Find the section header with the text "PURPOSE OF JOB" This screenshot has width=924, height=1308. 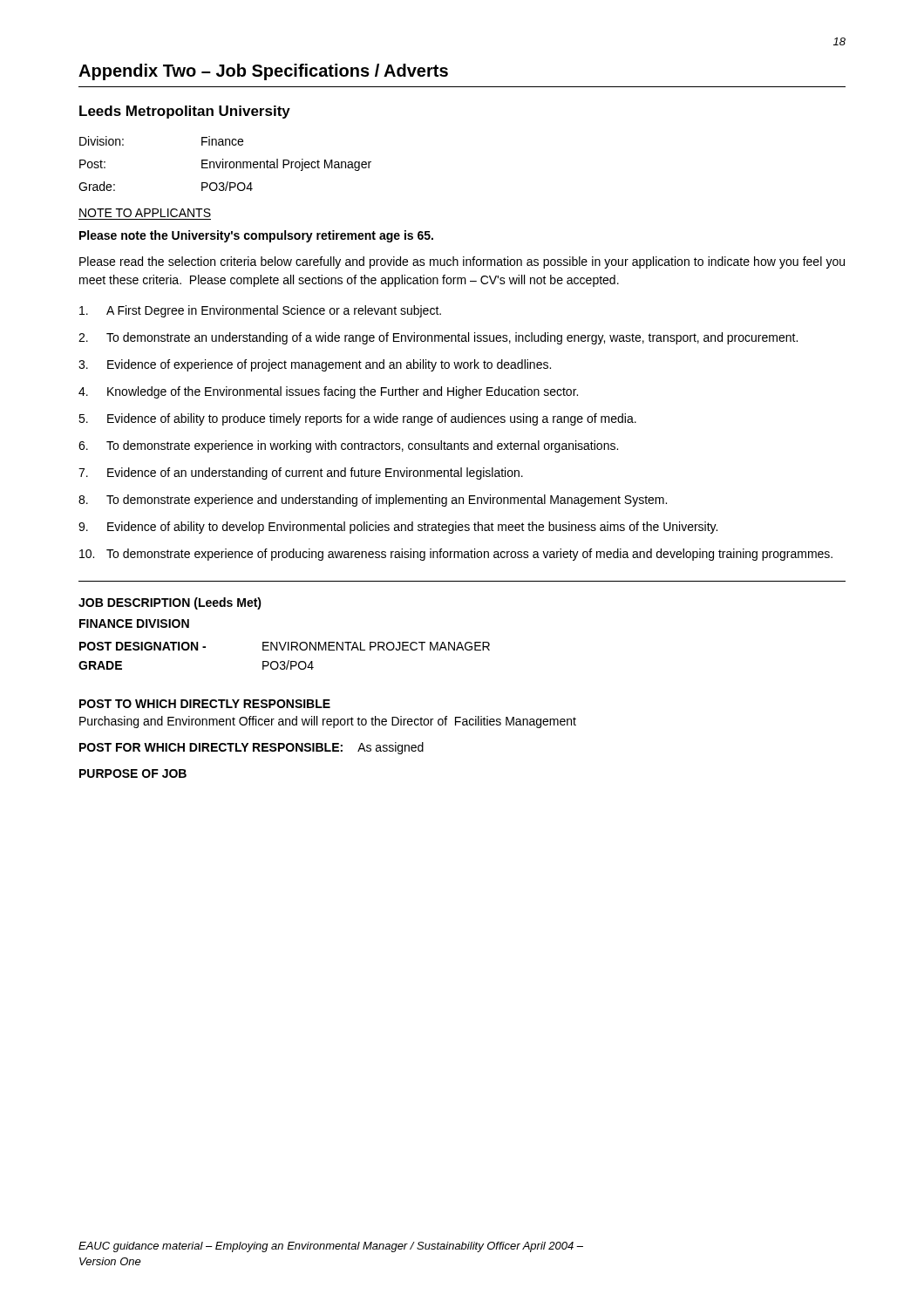[133, 773]
